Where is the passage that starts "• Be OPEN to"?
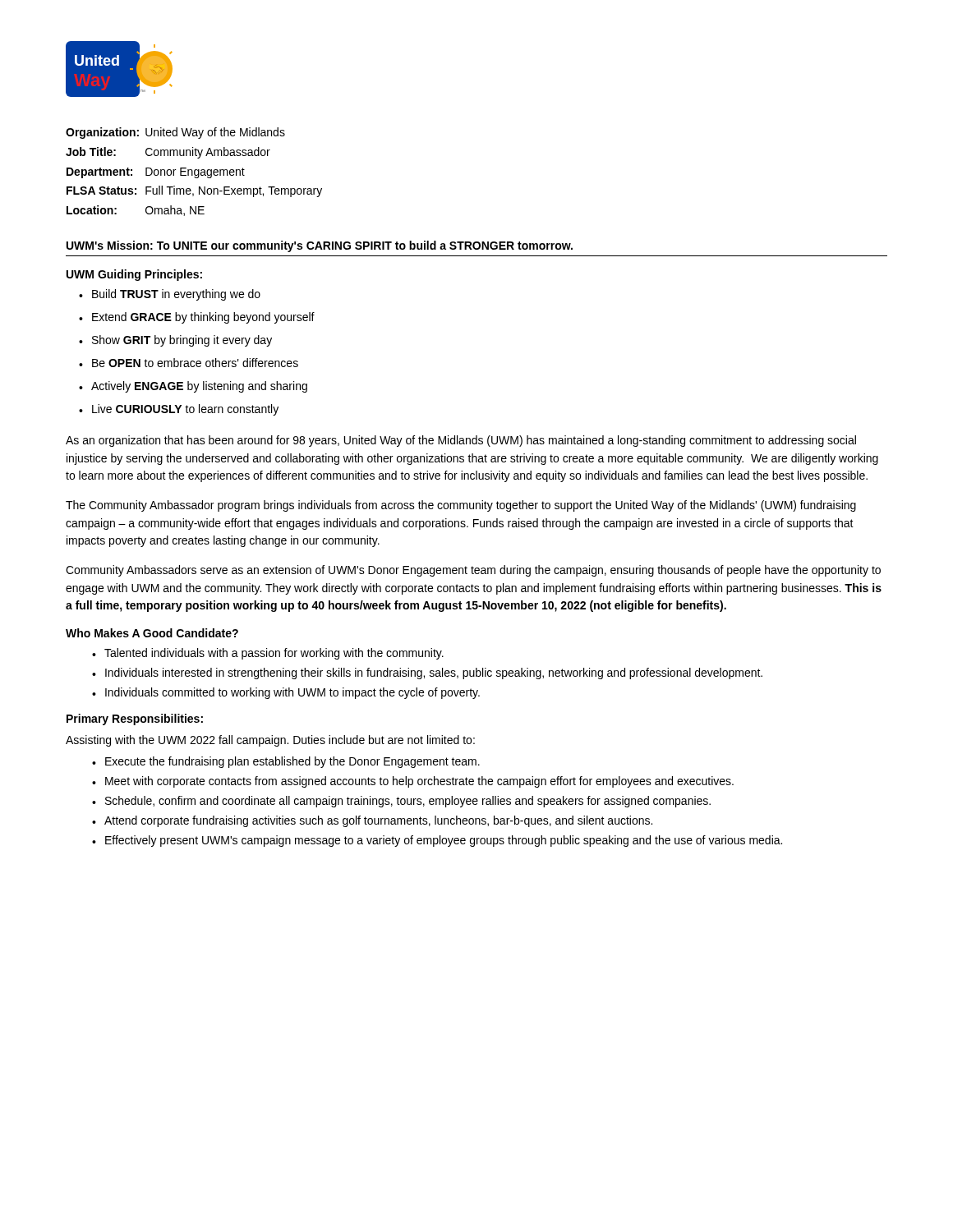This screenshot has height=1232, width=953. pyautogui.click(x=189, y=364)
